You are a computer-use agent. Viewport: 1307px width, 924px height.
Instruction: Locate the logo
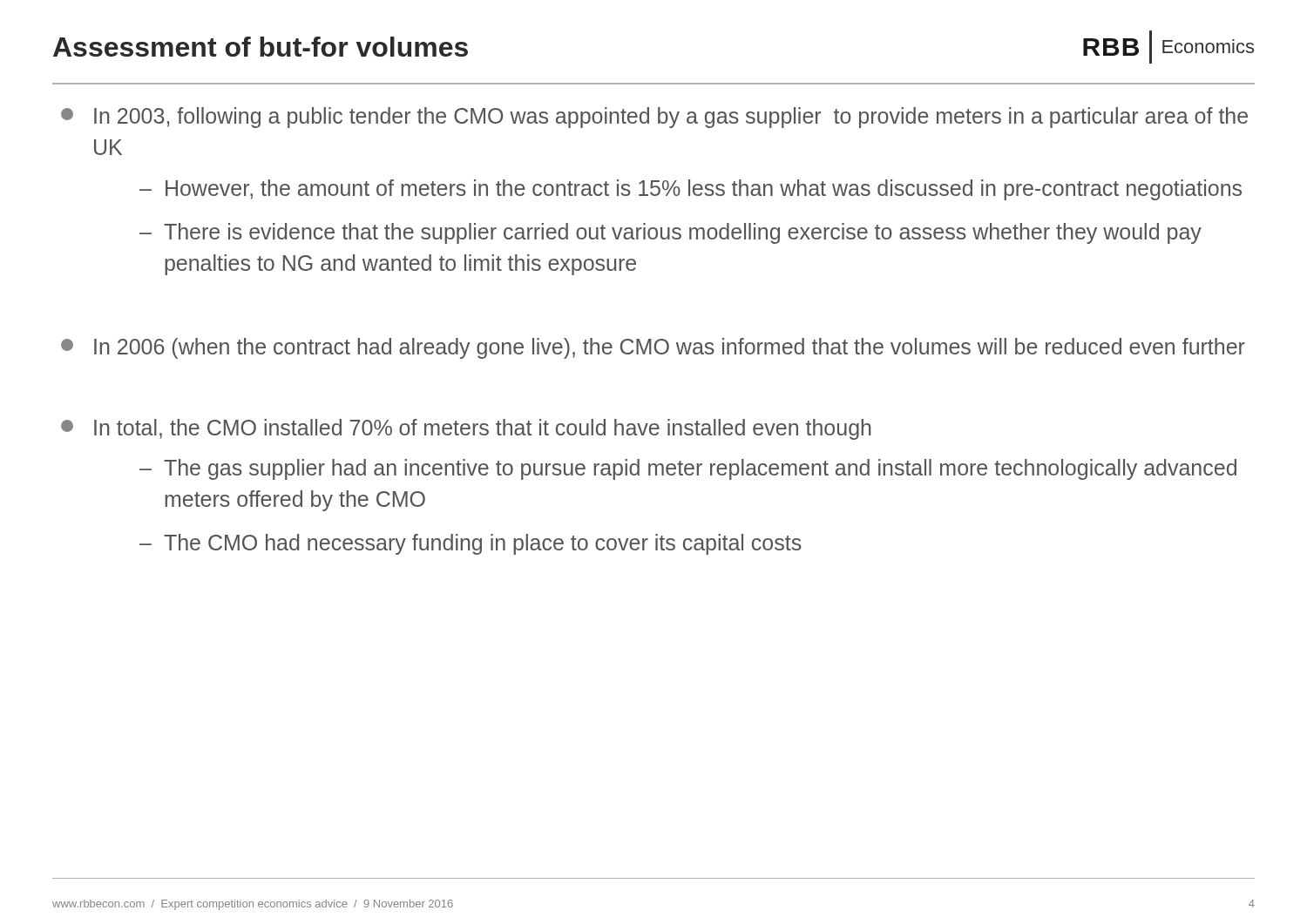tap(1168, 47)
